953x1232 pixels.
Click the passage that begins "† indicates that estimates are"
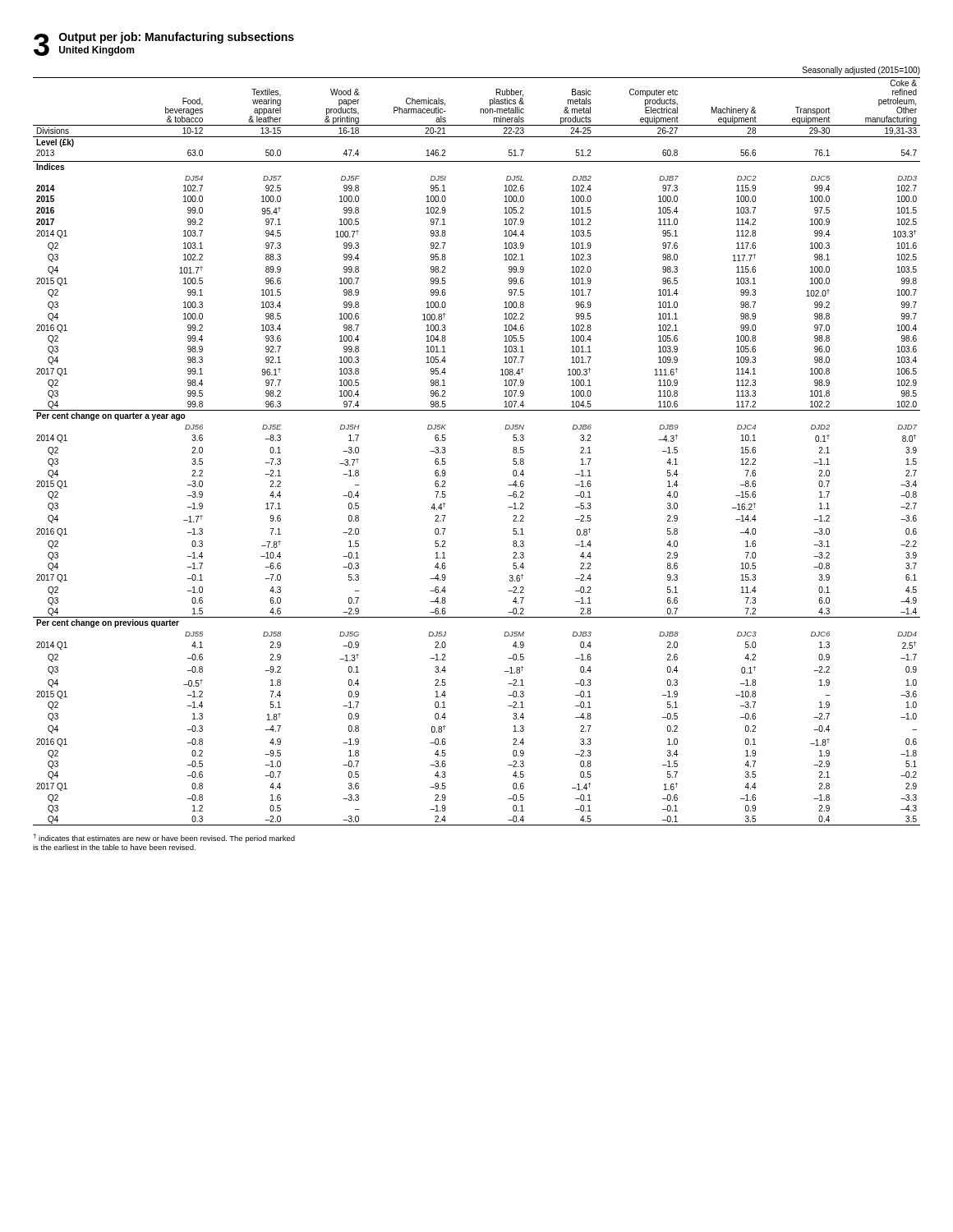(x=164, y=842)
